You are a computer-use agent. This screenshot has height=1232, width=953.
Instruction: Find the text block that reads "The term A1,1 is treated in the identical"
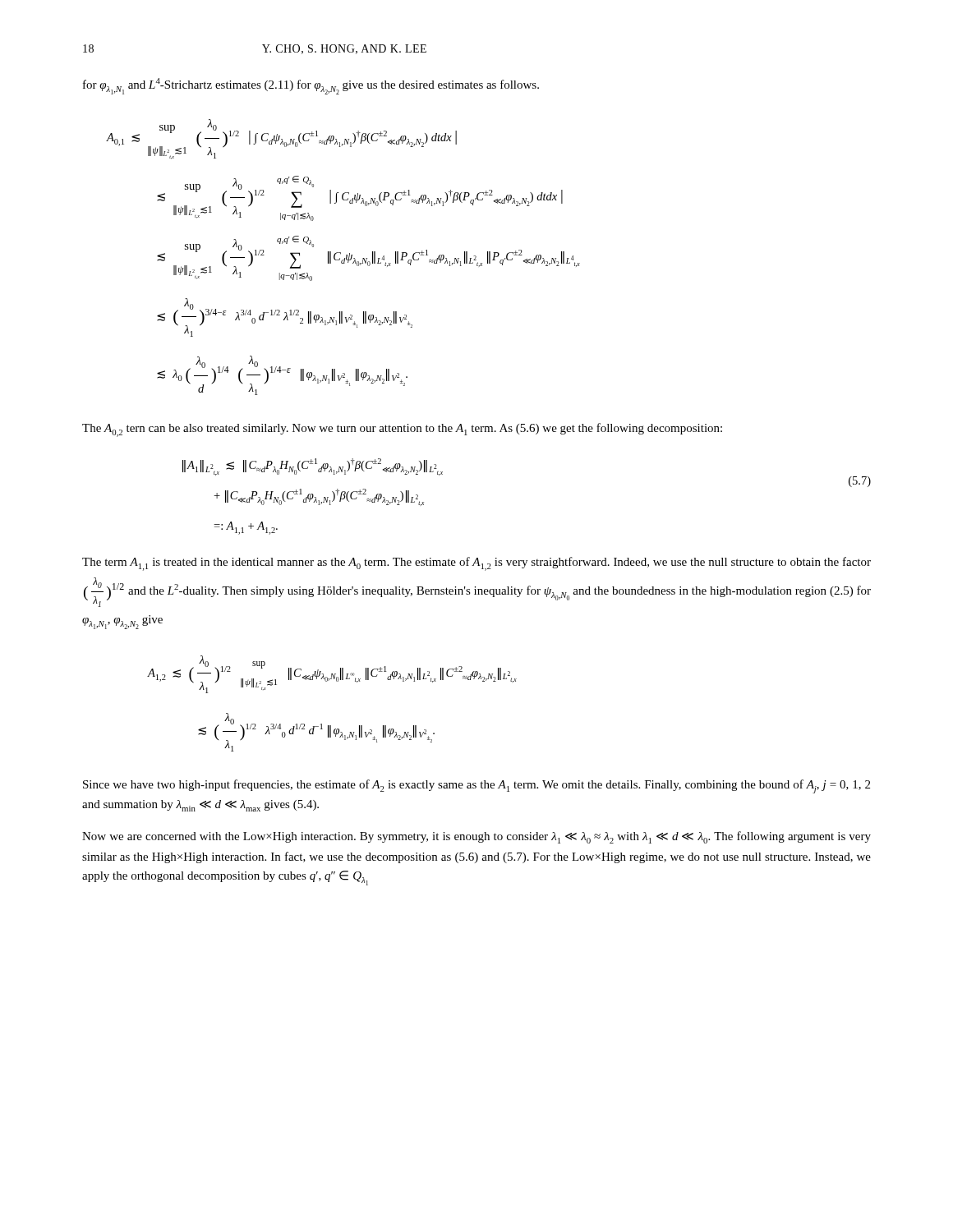click(476, 593)
